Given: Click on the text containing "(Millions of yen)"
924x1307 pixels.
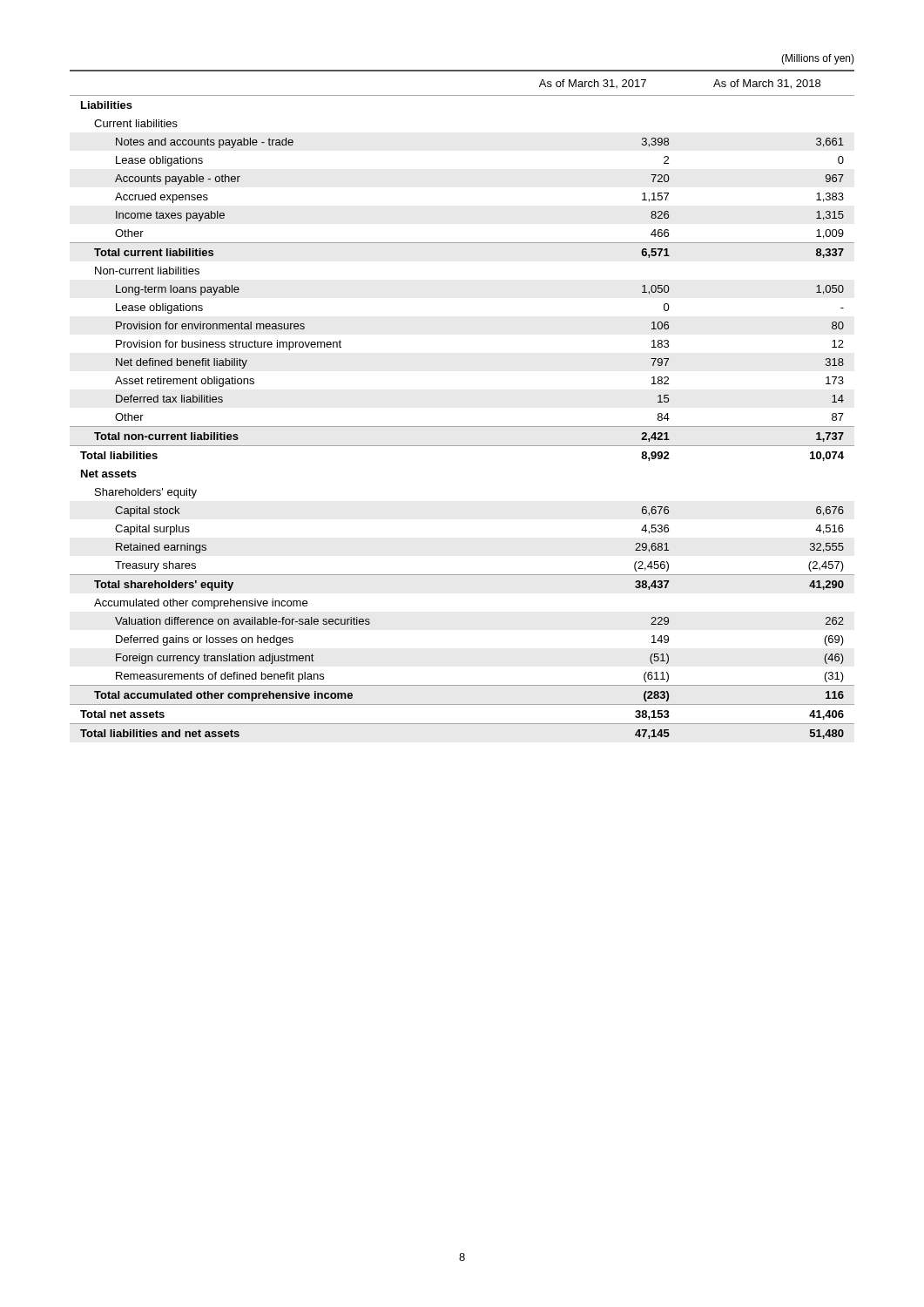Looking at the screenshot, I should click(818, 58).
